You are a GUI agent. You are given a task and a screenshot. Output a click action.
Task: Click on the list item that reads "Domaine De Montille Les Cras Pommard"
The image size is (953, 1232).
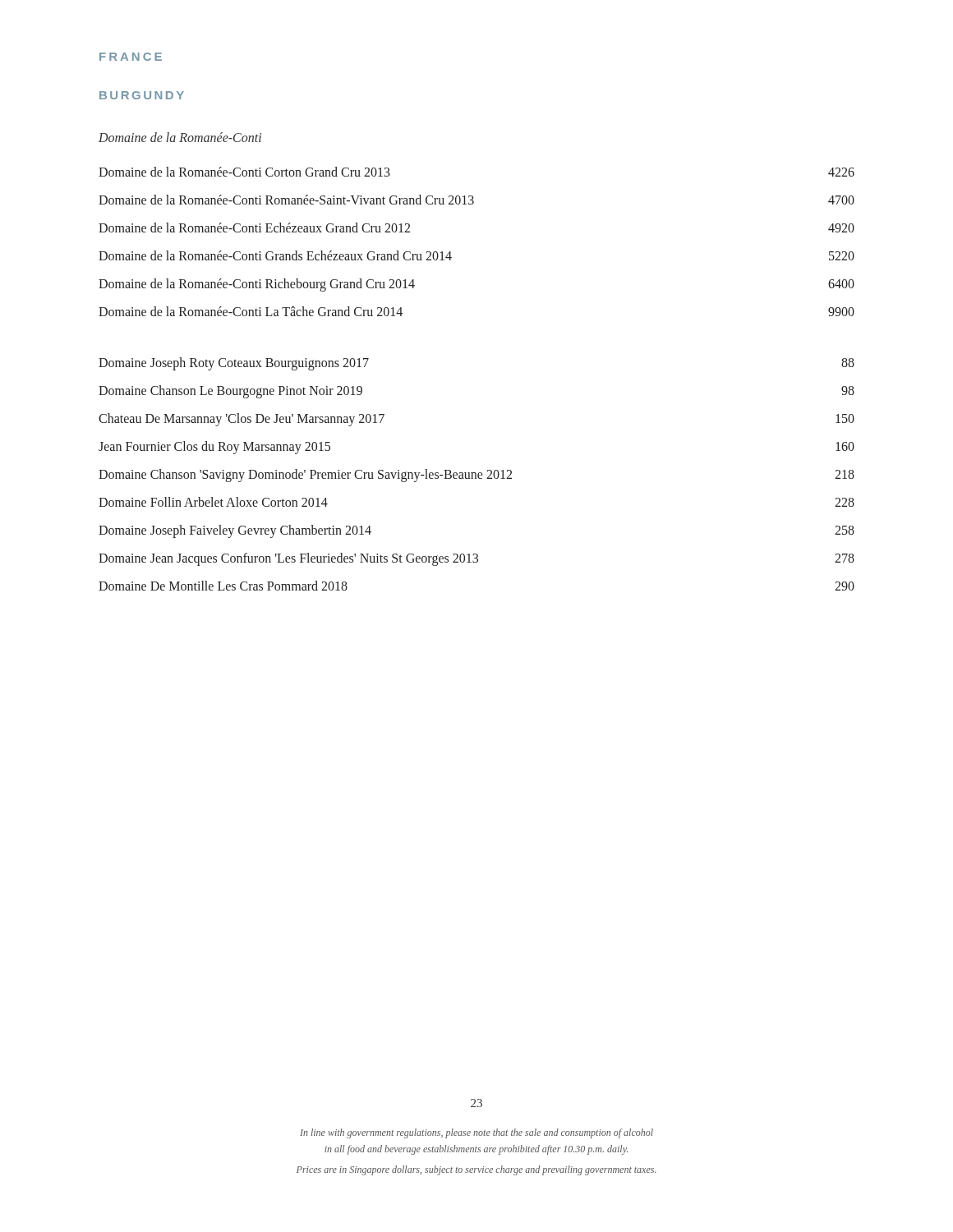220,585
